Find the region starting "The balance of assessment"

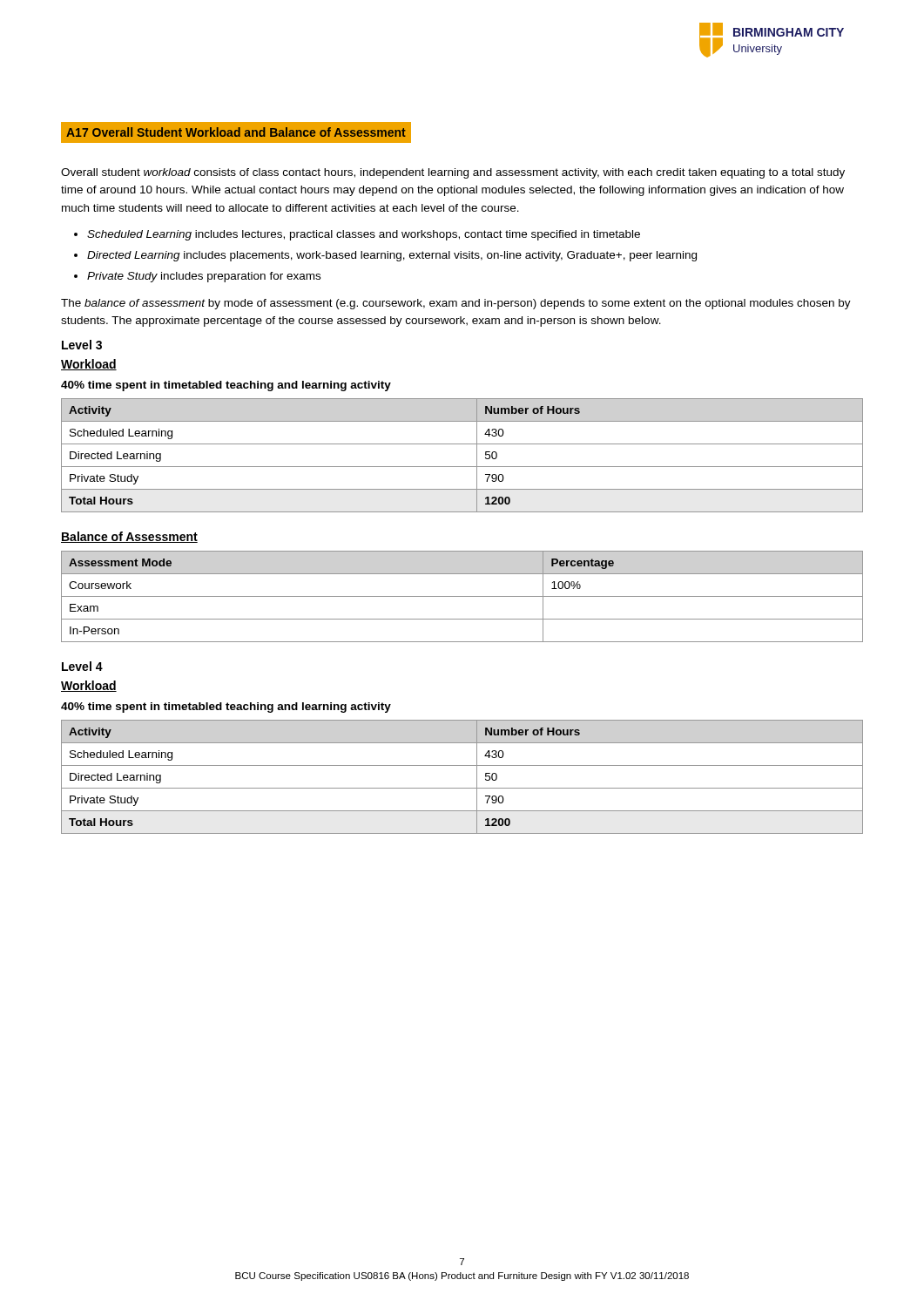tap(456, 311)
